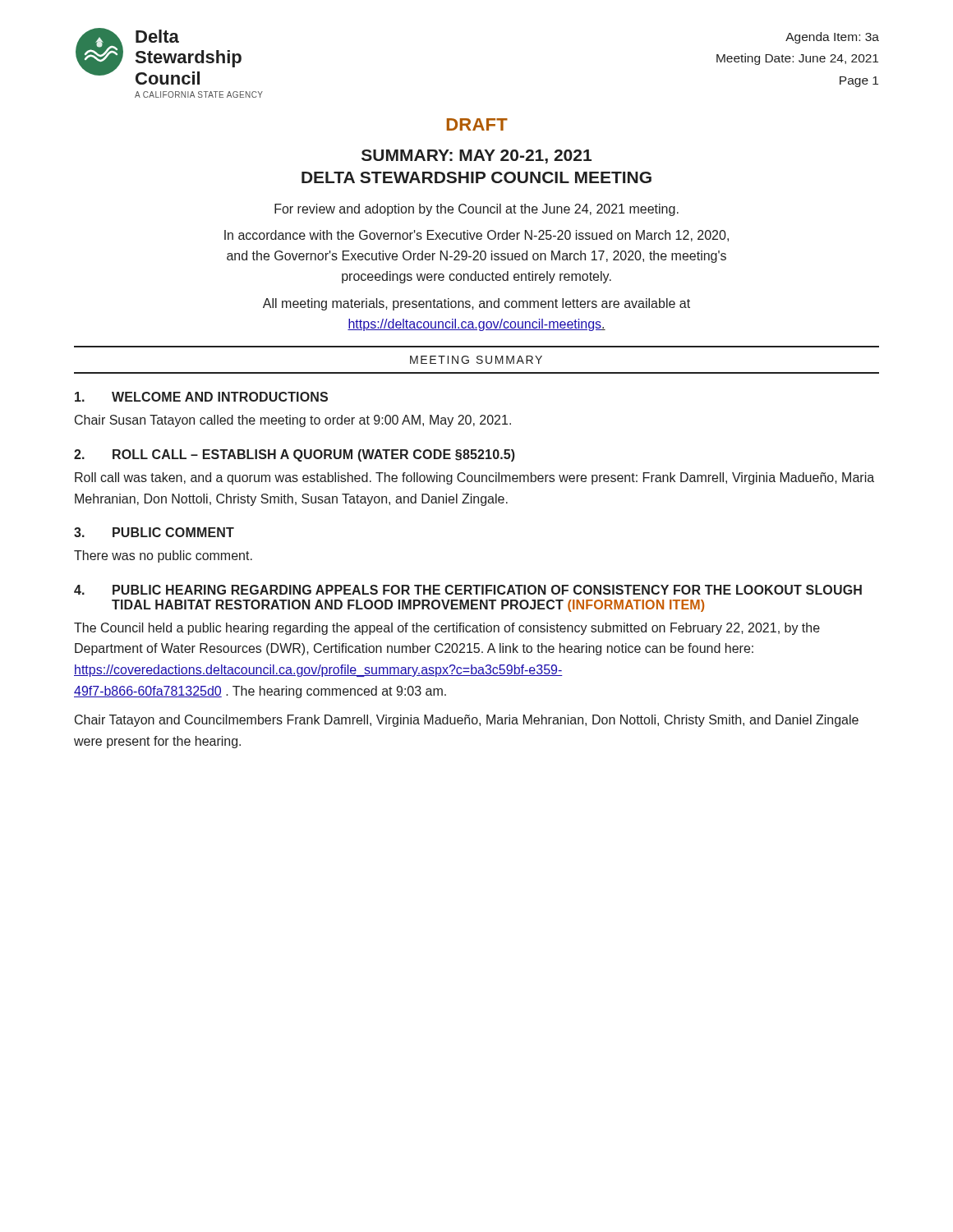
Task: Point to the text starting "For review and adoption by the"
Action: click(476, 209)
